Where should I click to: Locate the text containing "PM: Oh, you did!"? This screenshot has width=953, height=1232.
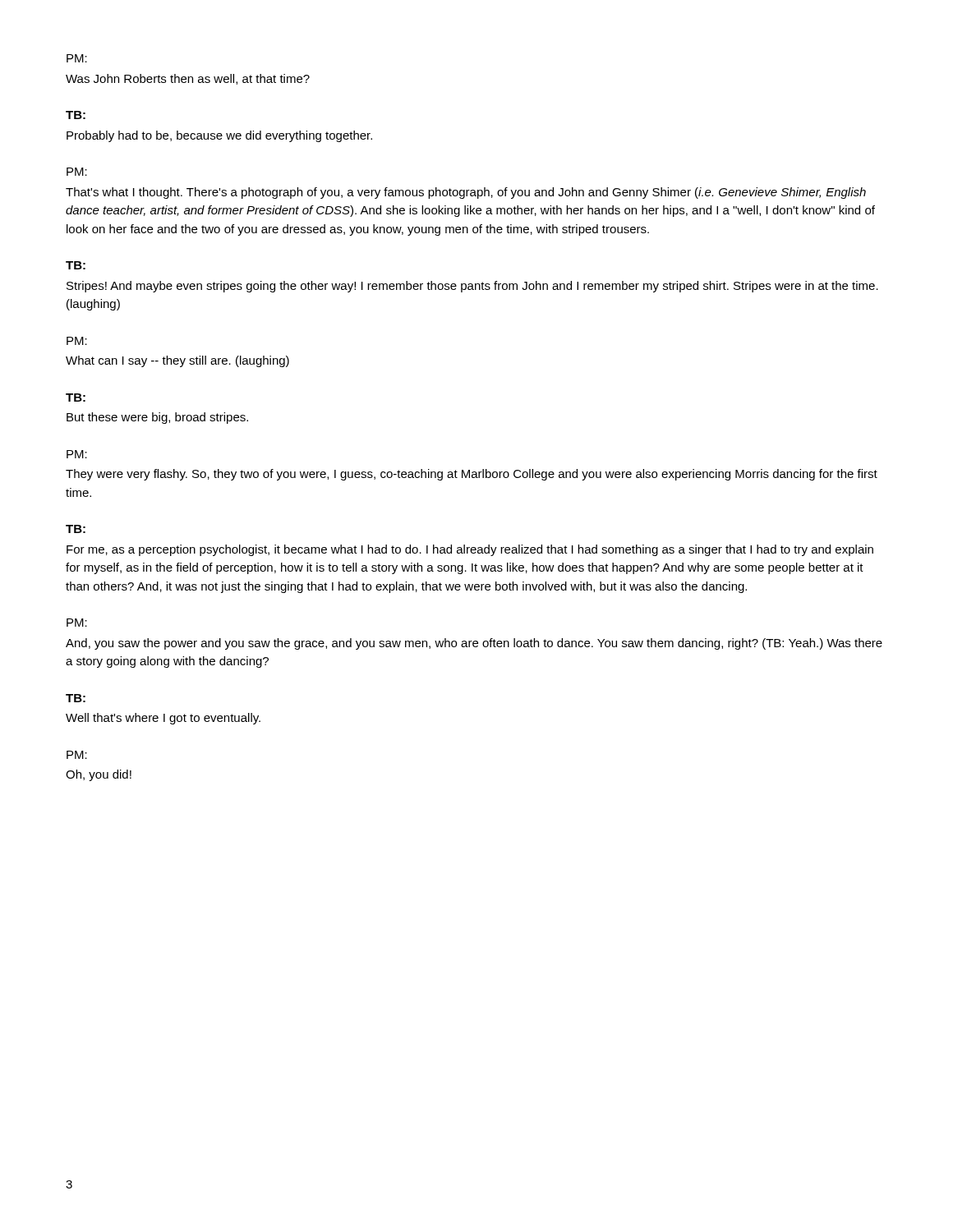click(x=77, y=755)
